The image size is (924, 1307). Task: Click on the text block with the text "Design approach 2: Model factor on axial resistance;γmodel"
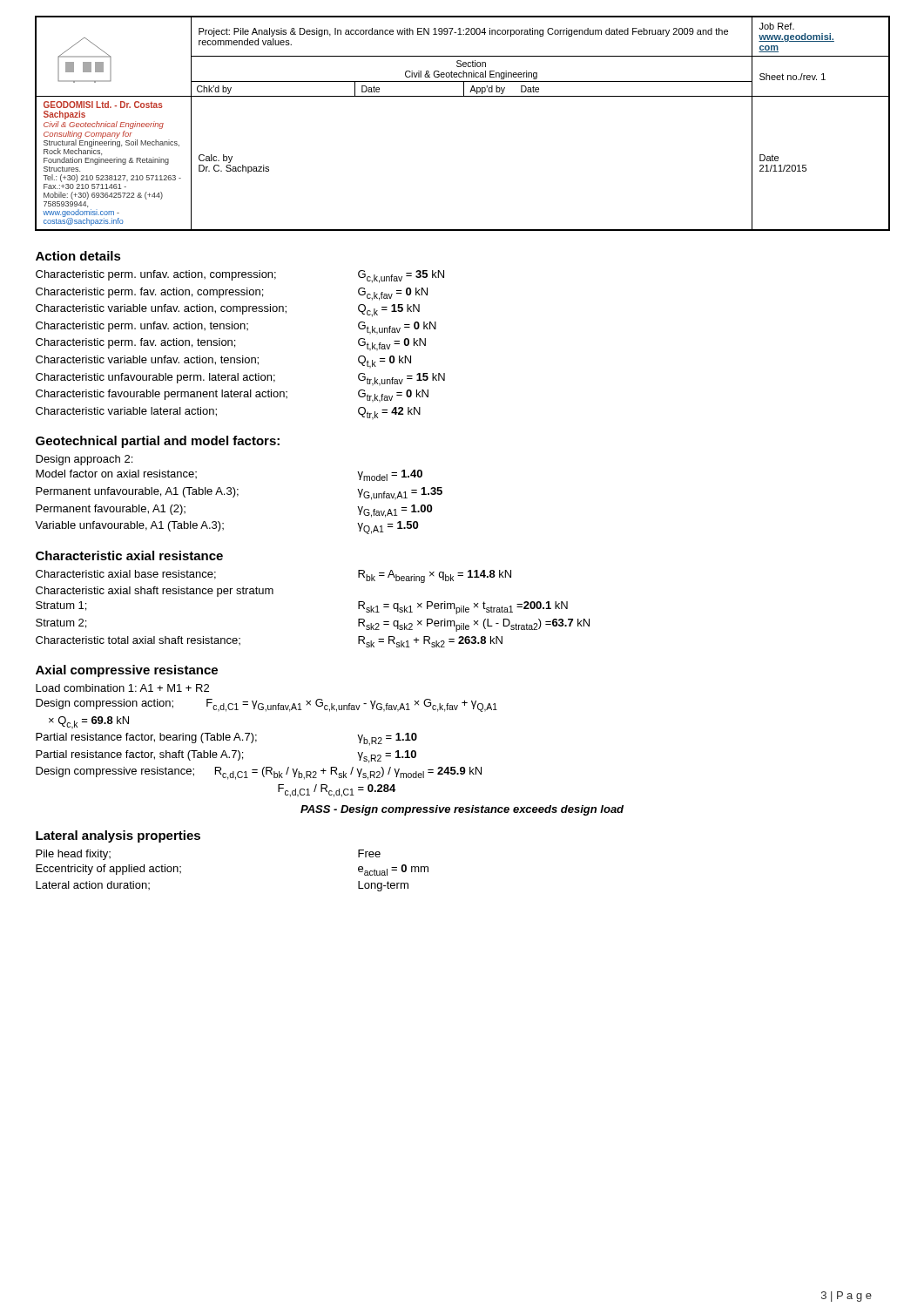tap(84, 460)
